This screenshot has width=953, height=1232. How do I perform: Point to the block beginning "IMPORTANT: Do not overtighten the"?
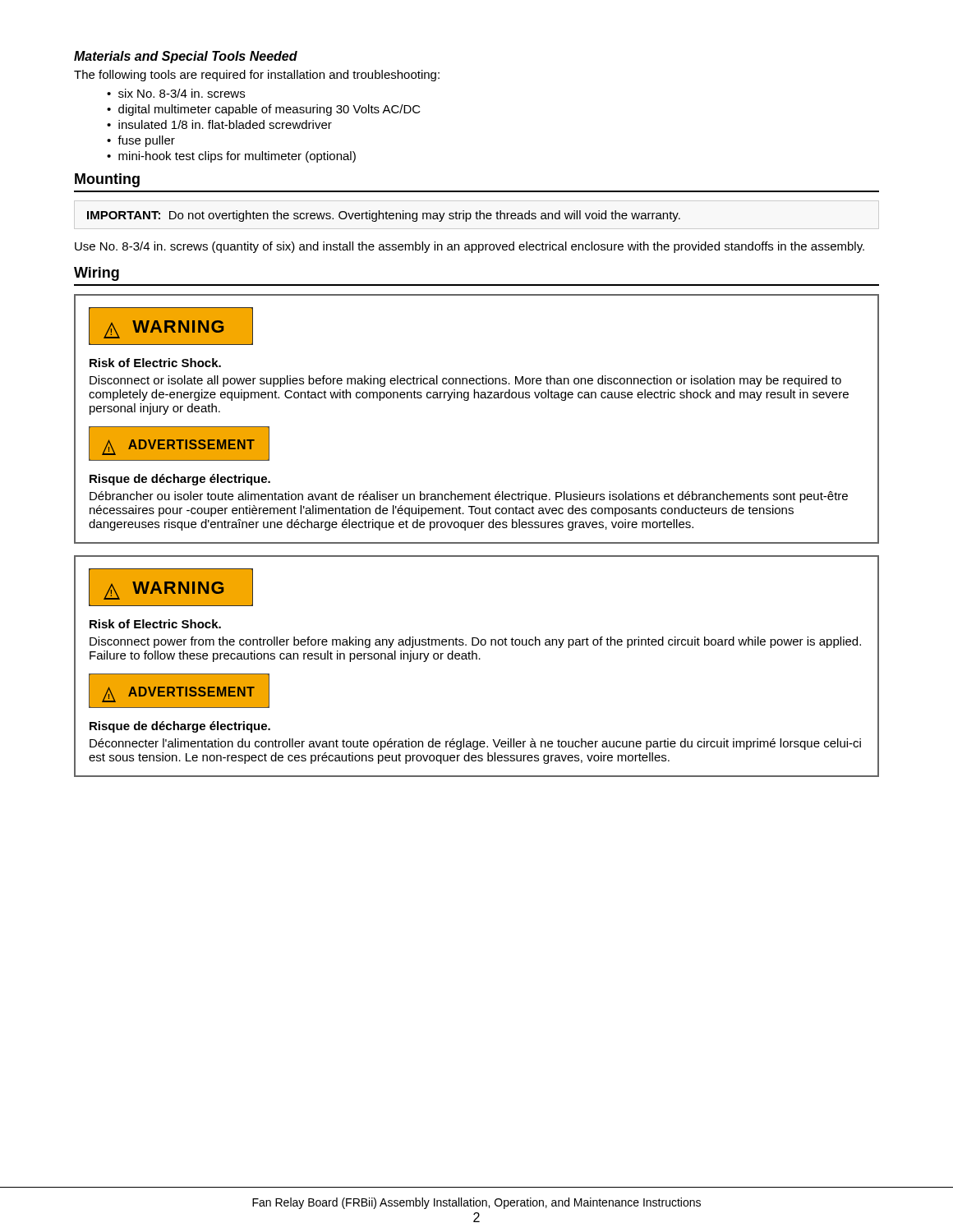pos(476,215)
